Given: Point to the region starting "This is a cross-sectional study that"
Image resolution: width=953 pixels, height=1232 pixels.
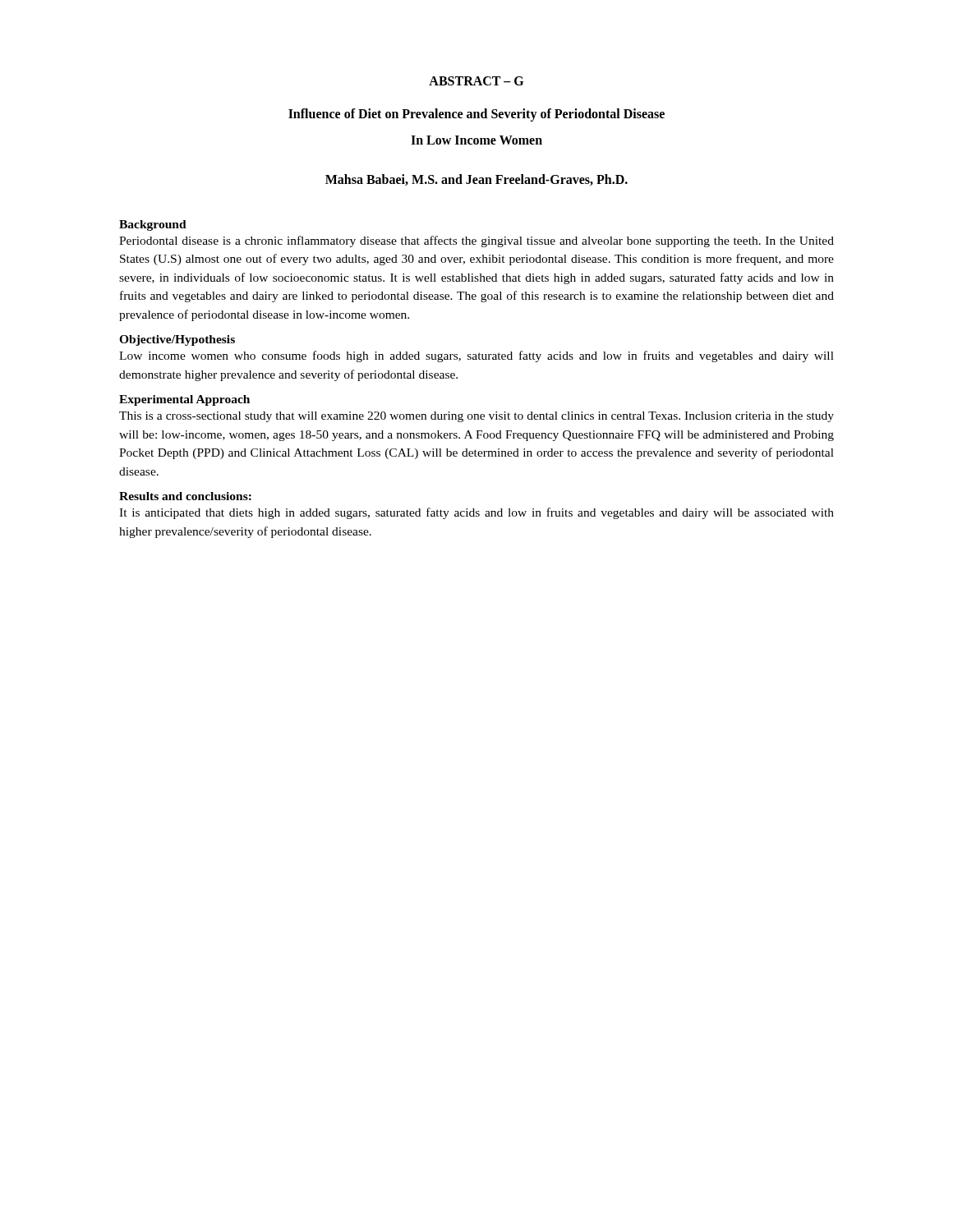Looking at the screenshot, I should coord(476,443).
